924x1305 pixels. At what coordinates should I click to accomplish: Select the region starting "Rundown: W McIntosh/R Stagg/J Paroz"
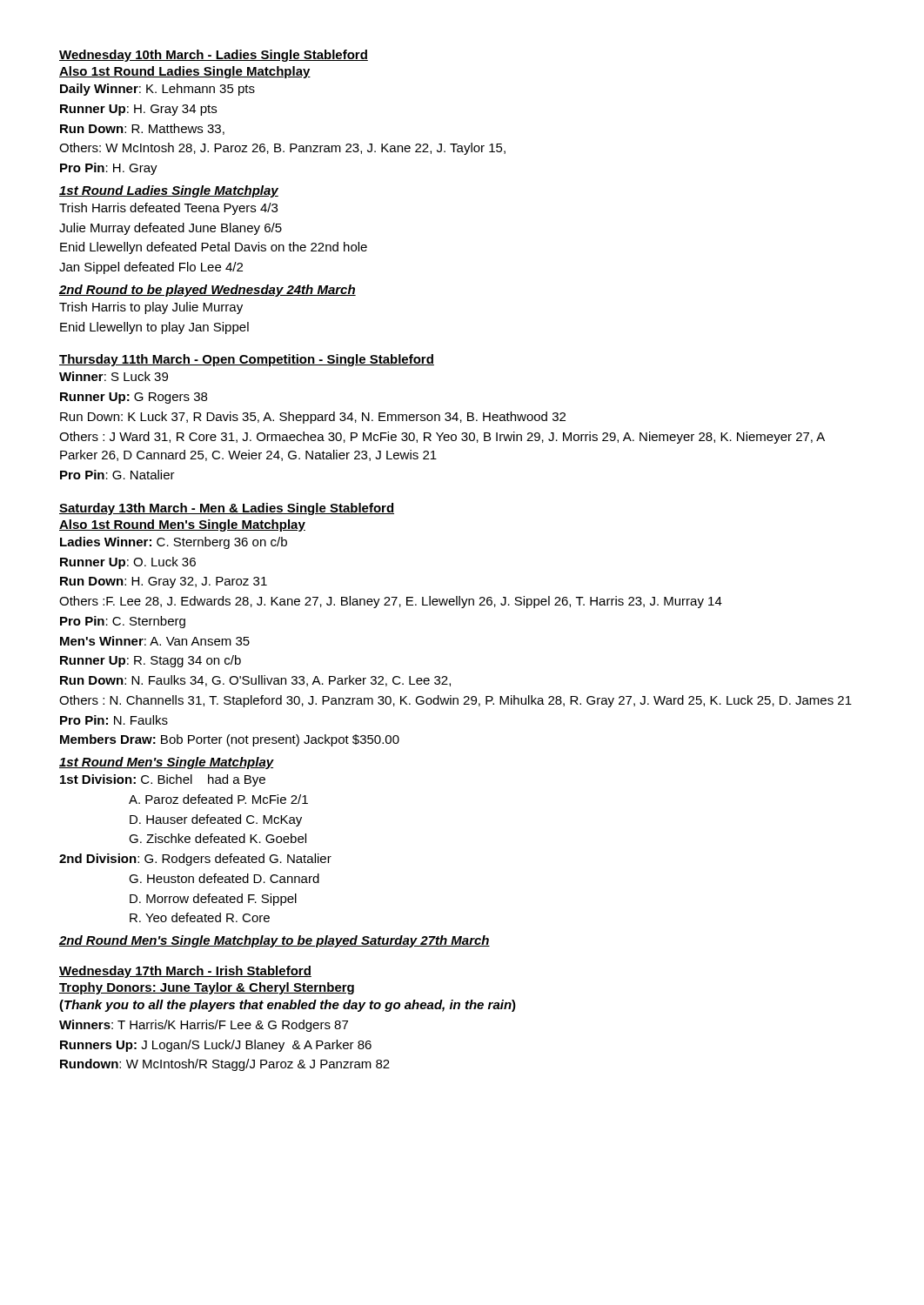tap(225, 1064)
